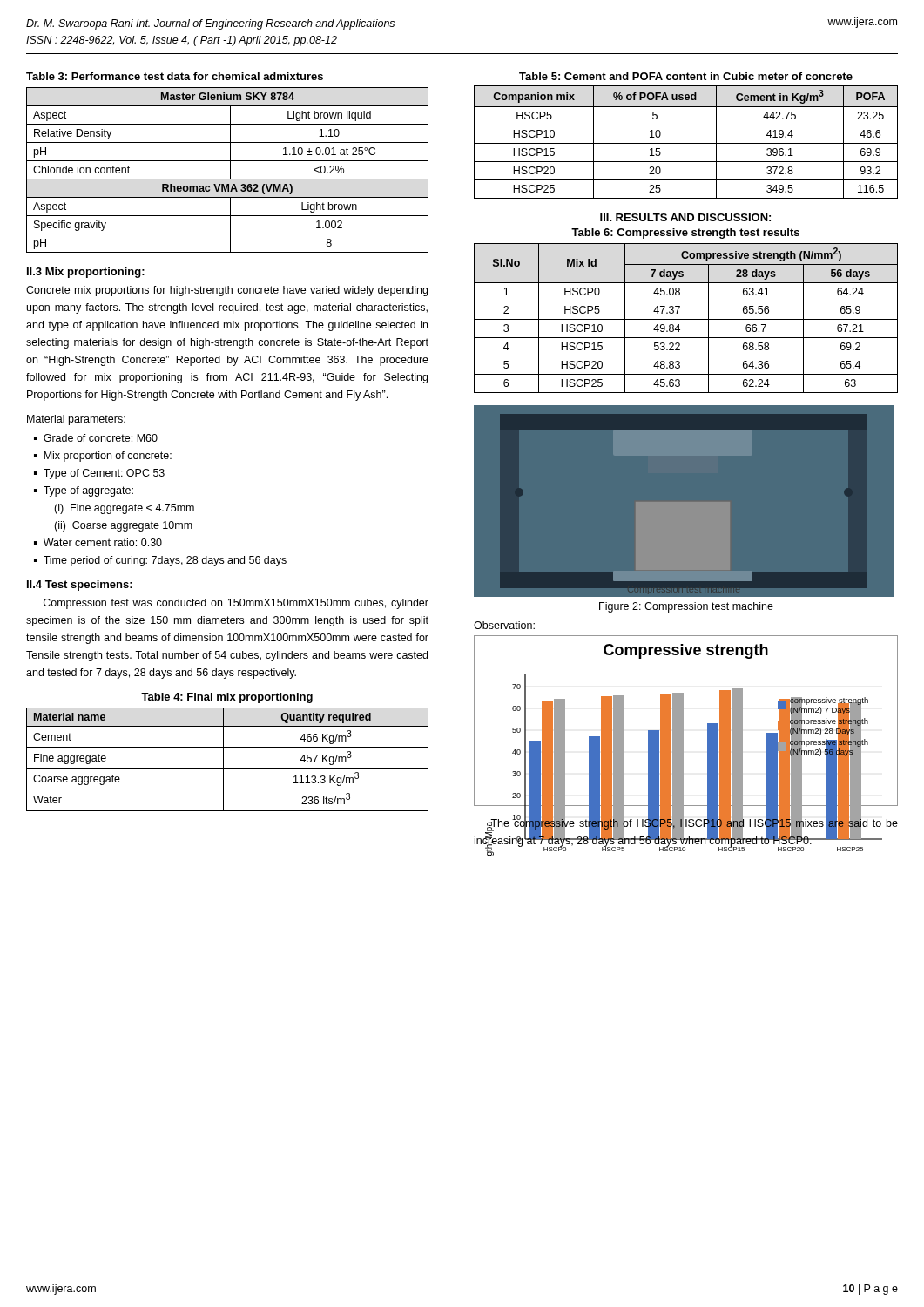This screenshot has height=1307, width=924.
Task: Locate the table with the text "Mix Id"
Action: [x=686, y=318]
